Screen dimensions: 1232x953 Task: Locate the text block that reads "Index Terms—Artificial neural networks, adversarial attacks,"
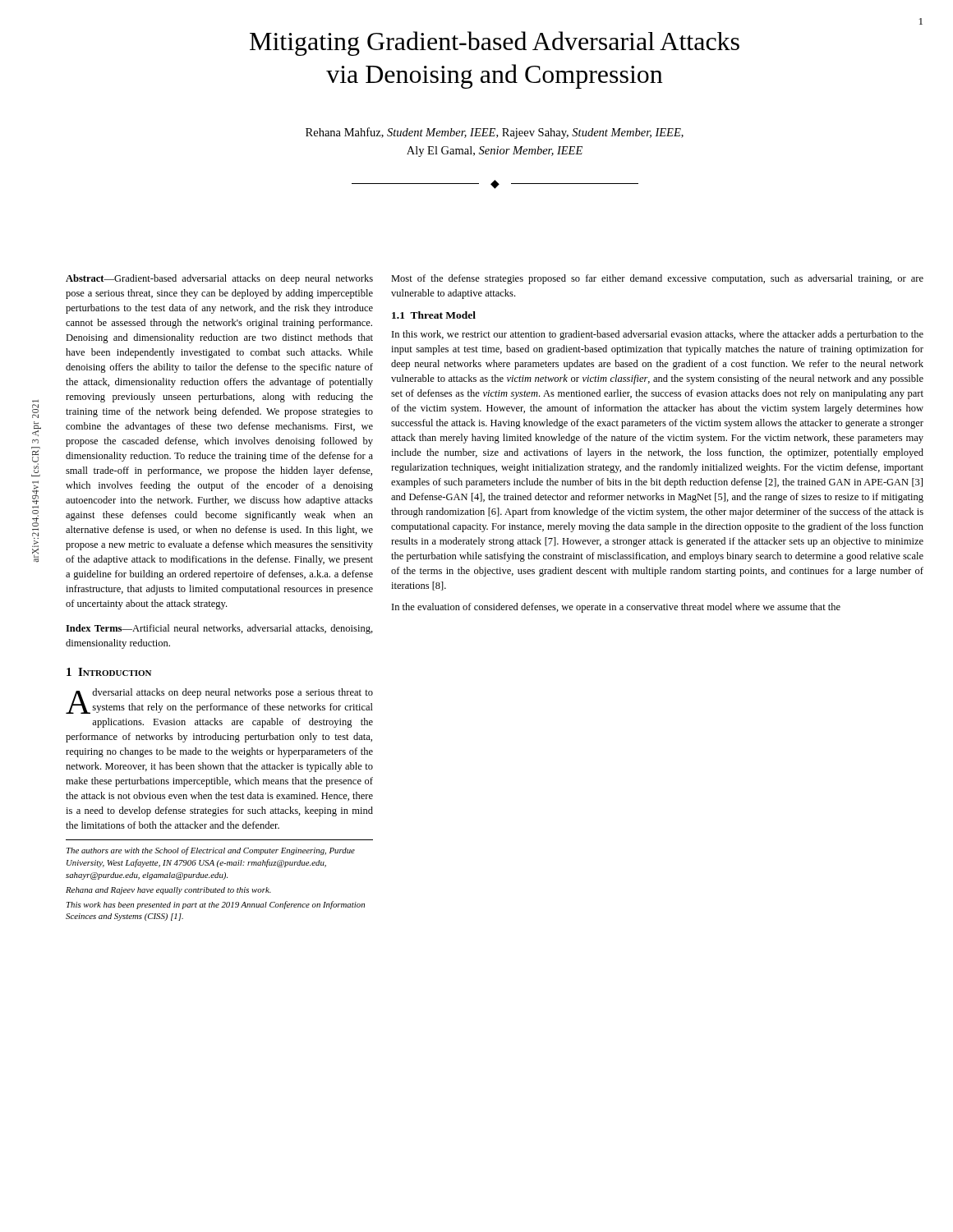[x=219, y=636]
